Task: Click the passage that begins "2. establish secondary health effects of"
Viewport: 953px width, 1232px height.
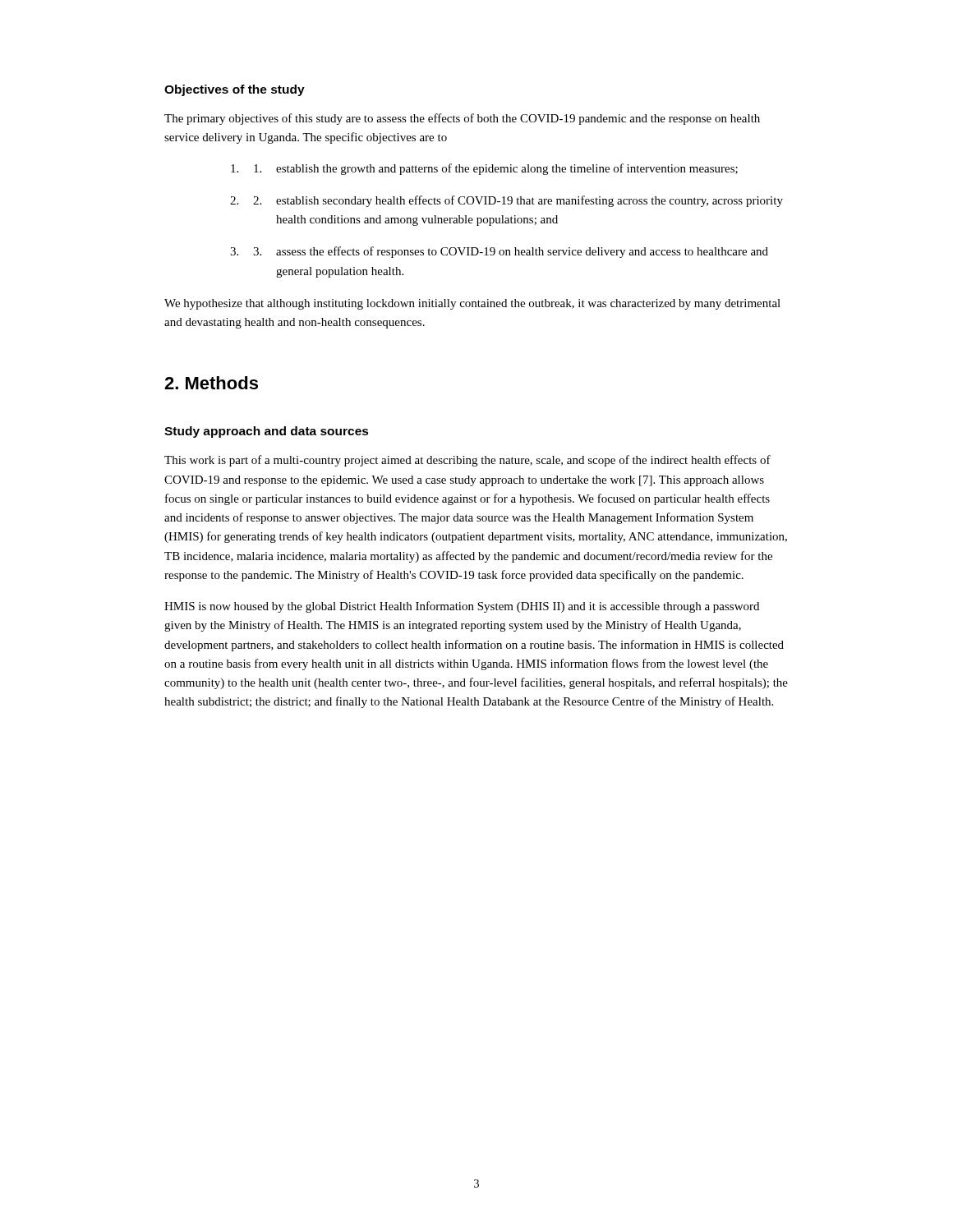Action: click(501, 210)
